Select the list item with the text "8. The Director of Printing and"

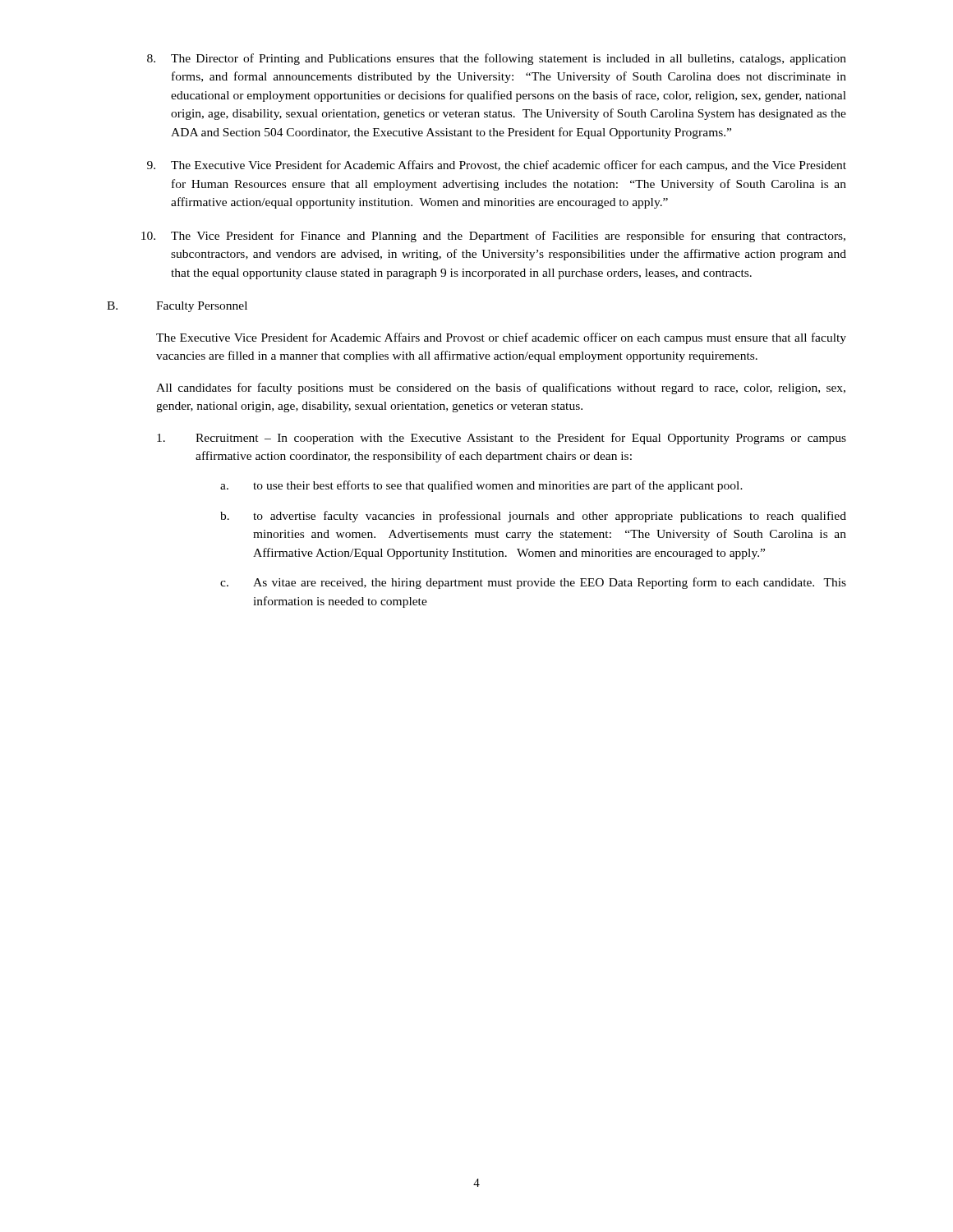point(476,95)
